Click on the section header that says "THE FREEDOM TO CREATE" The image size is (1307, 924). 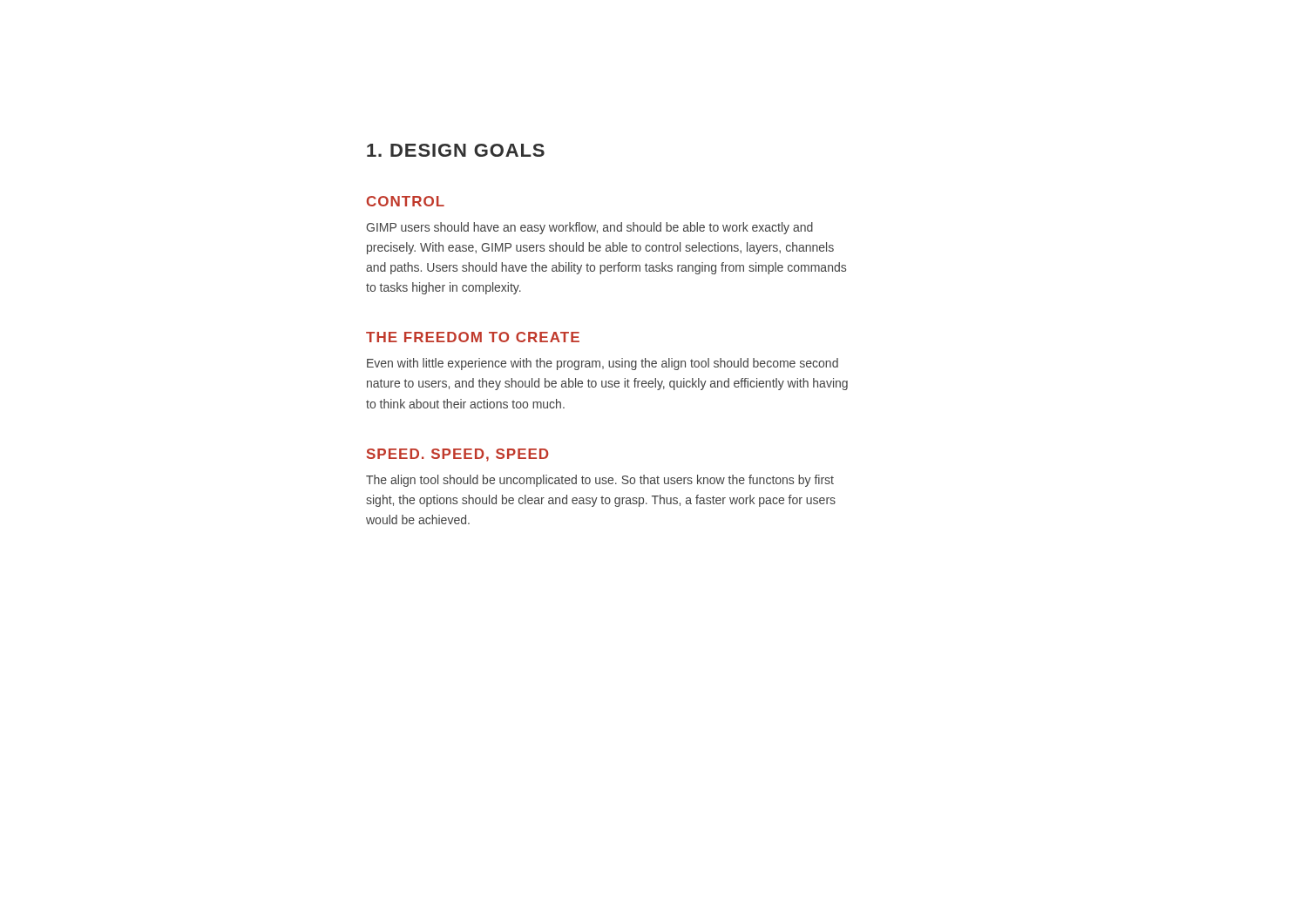[473, 337]
